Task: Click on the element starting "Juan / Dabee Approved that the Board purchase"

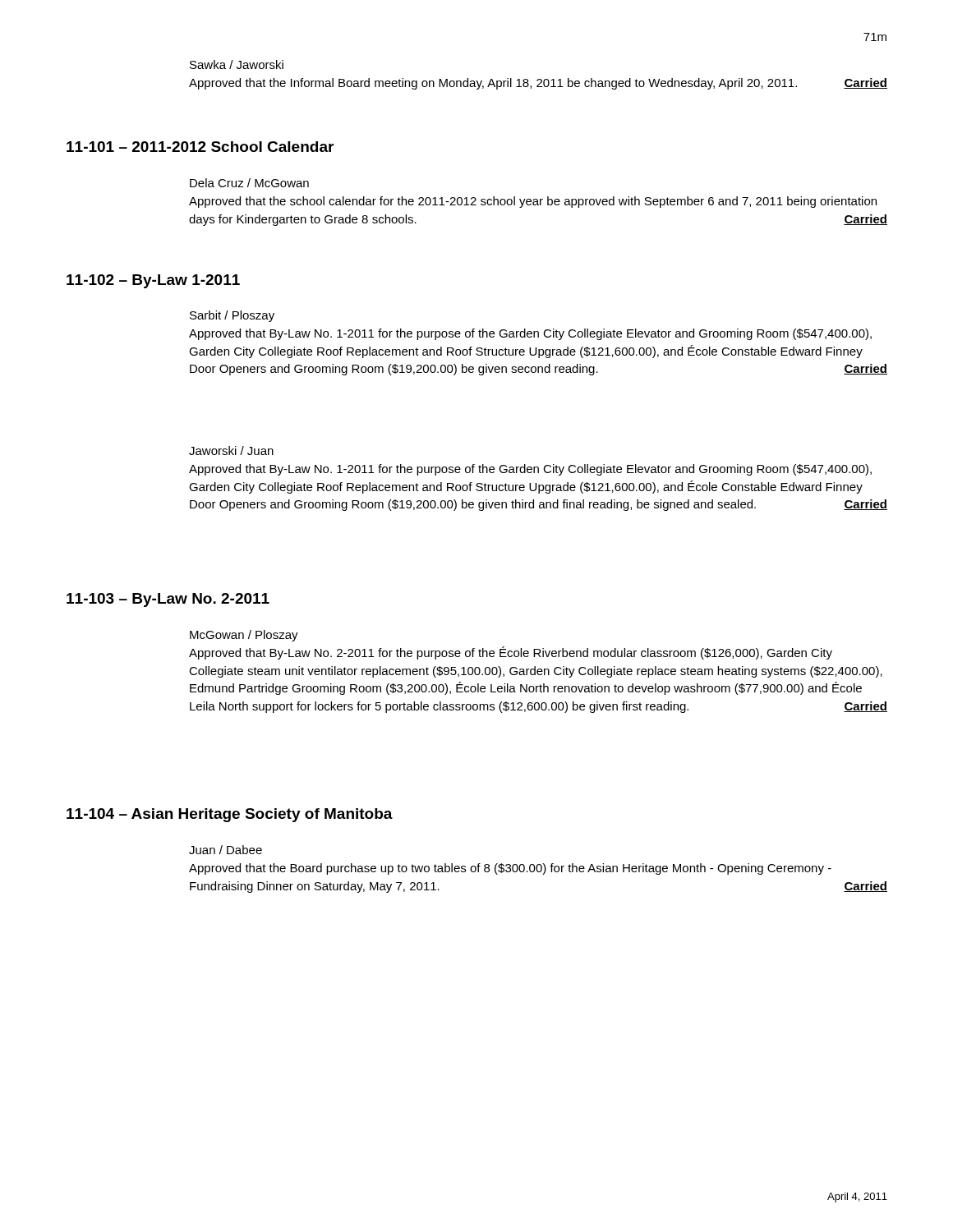Action: click(538, 868)
